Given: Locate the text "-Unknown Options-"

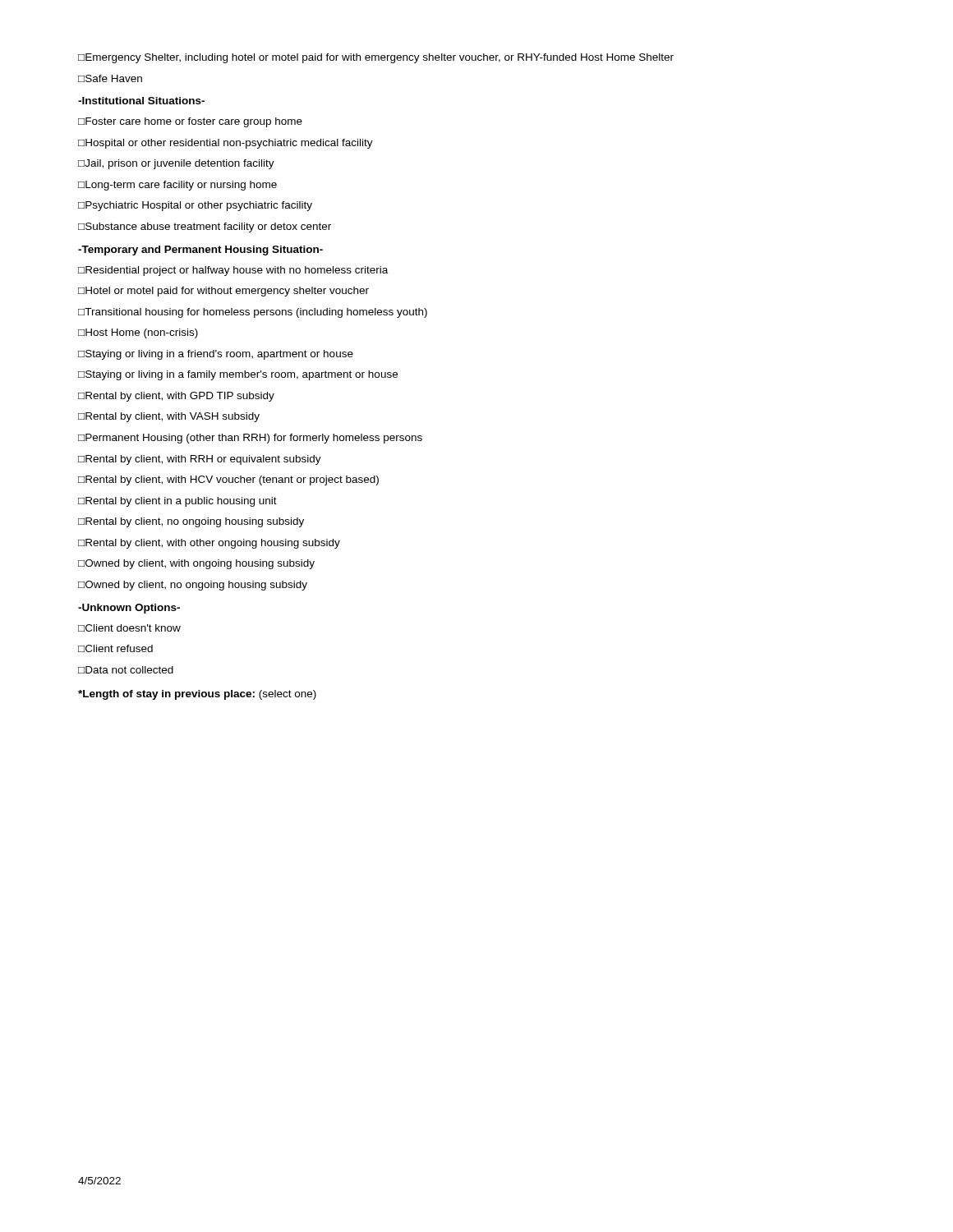Looking at the screenshot, I should pos(129,607).
